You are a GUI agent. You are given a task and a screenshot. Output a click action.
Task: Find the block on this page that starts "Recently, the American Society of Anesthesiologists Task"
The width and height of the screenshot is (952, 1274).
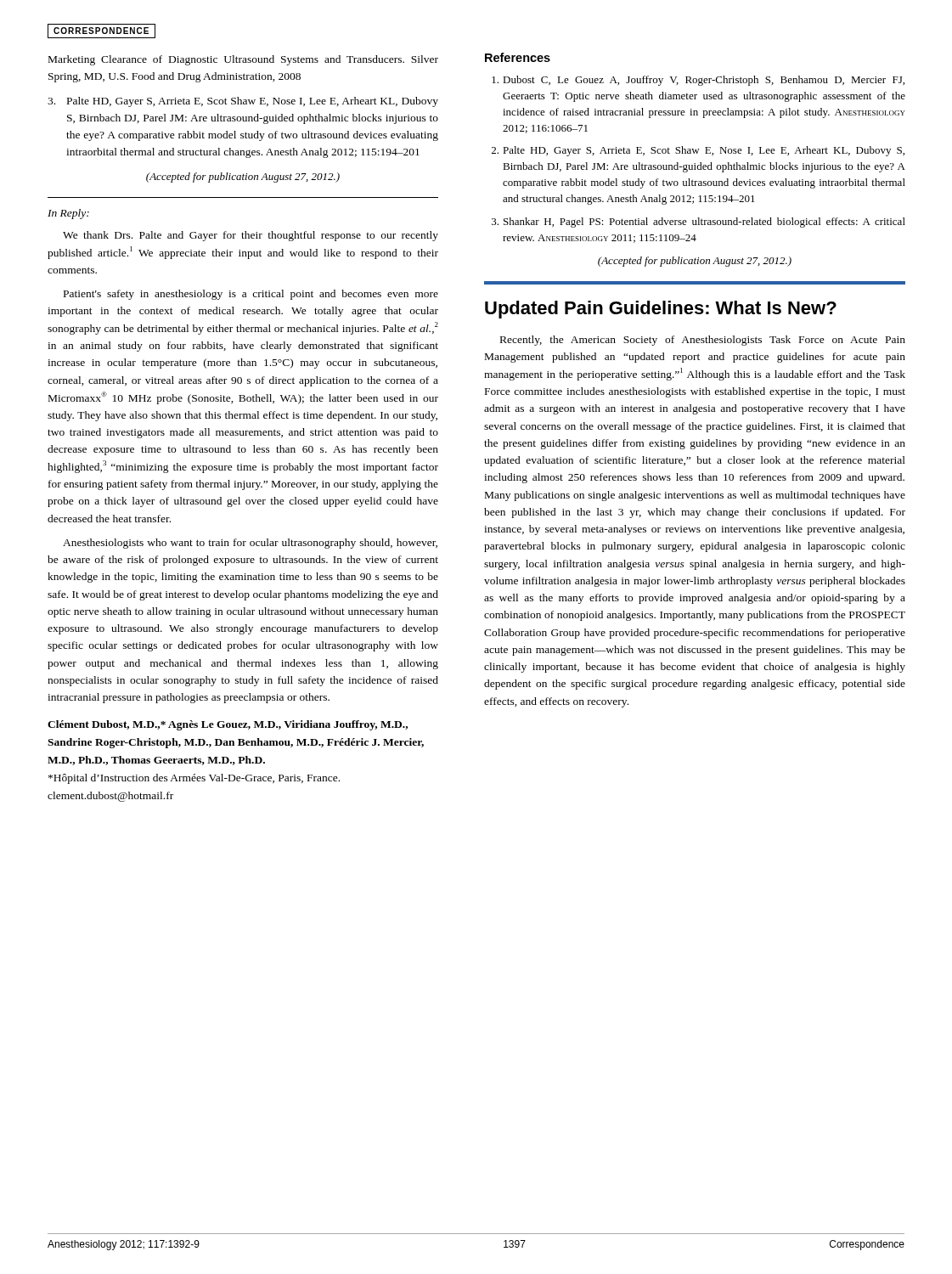click(x=695, y=520)
